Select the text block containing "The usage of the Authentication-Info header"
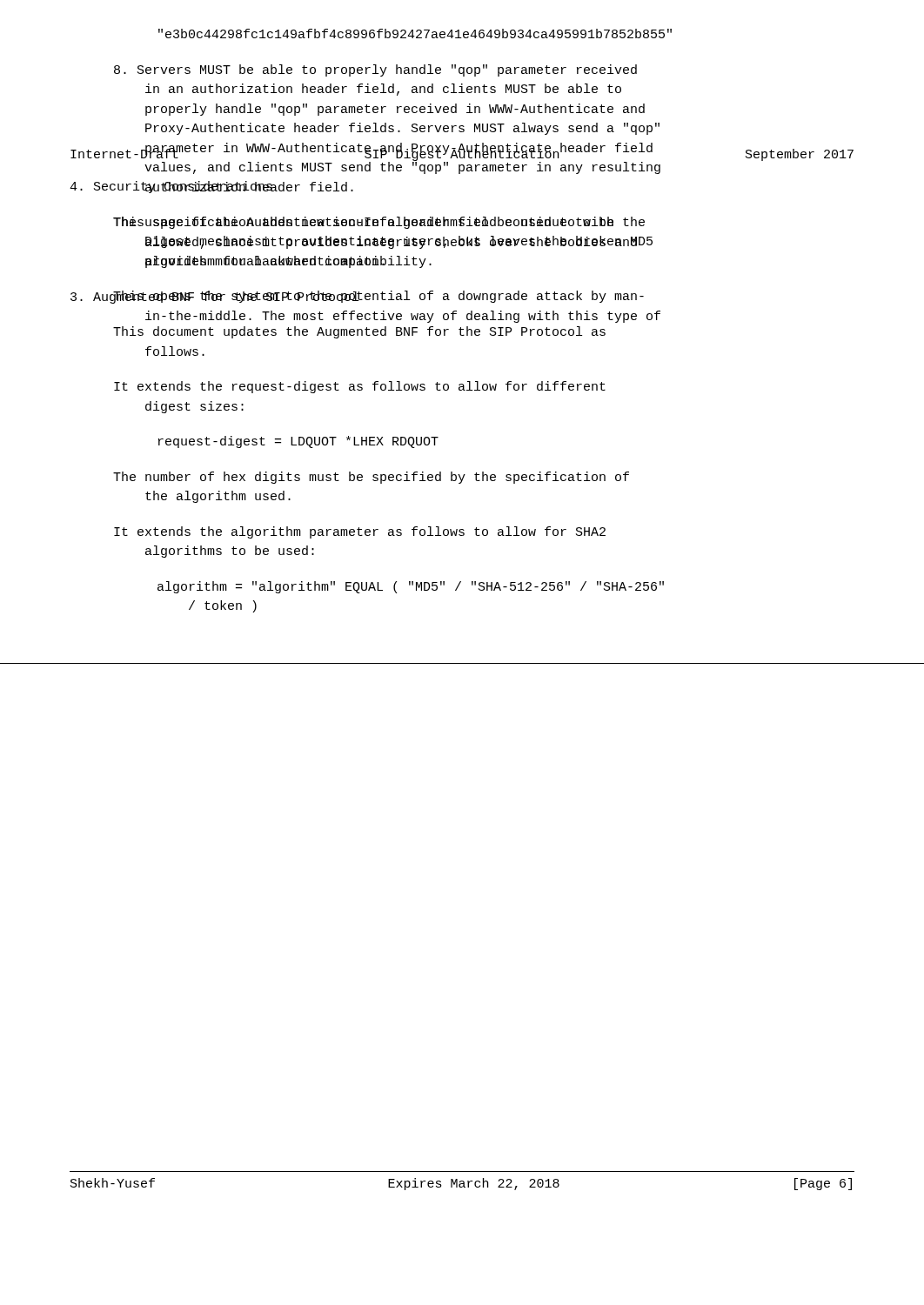 pyautogui.click(x=375, y=243)
